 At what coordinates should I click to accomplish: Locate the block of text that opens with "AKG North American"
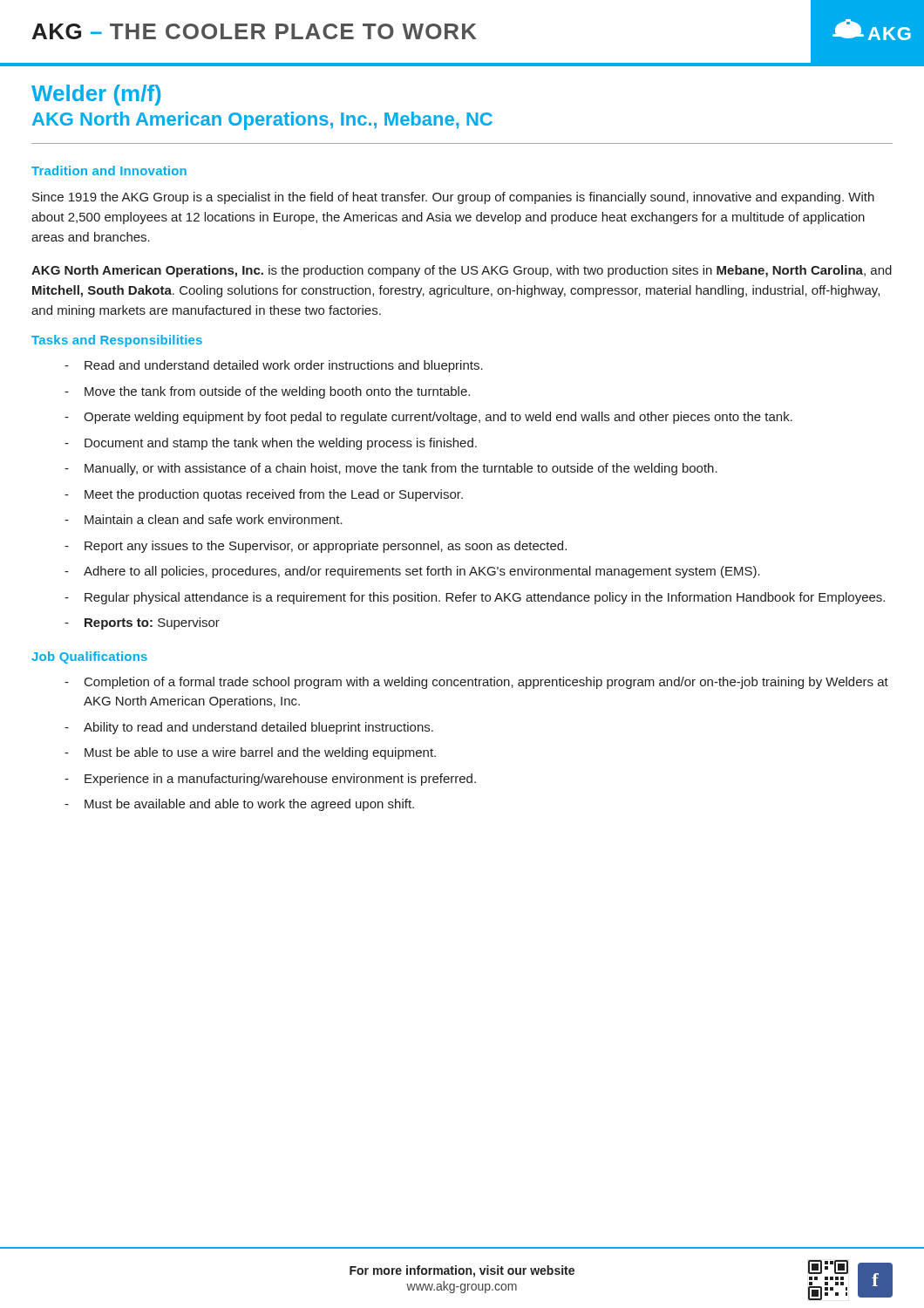pos(462,290)
